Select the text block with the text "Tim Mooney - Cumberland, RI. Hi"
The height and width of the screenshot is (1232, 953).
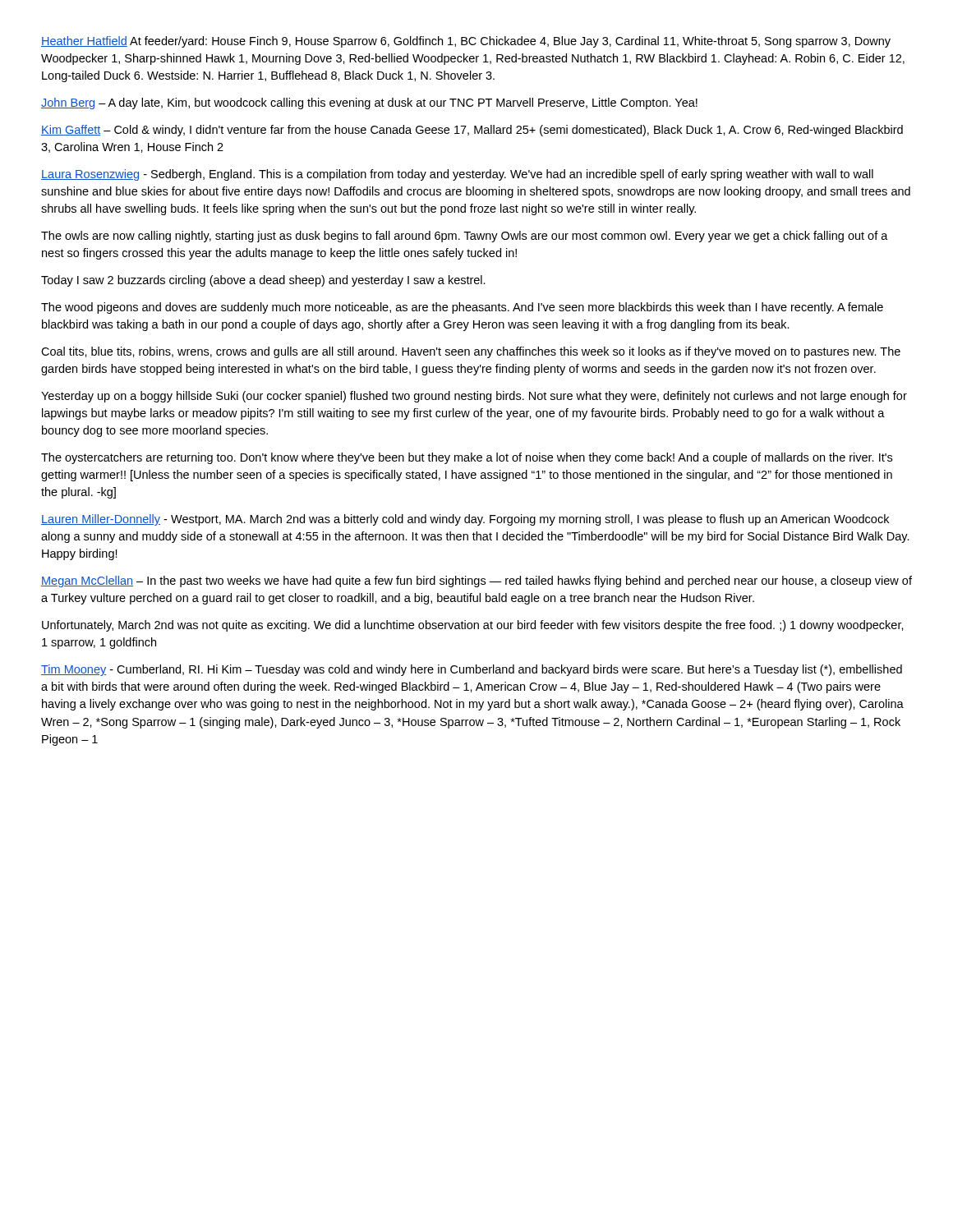click(x=476, y=705)
